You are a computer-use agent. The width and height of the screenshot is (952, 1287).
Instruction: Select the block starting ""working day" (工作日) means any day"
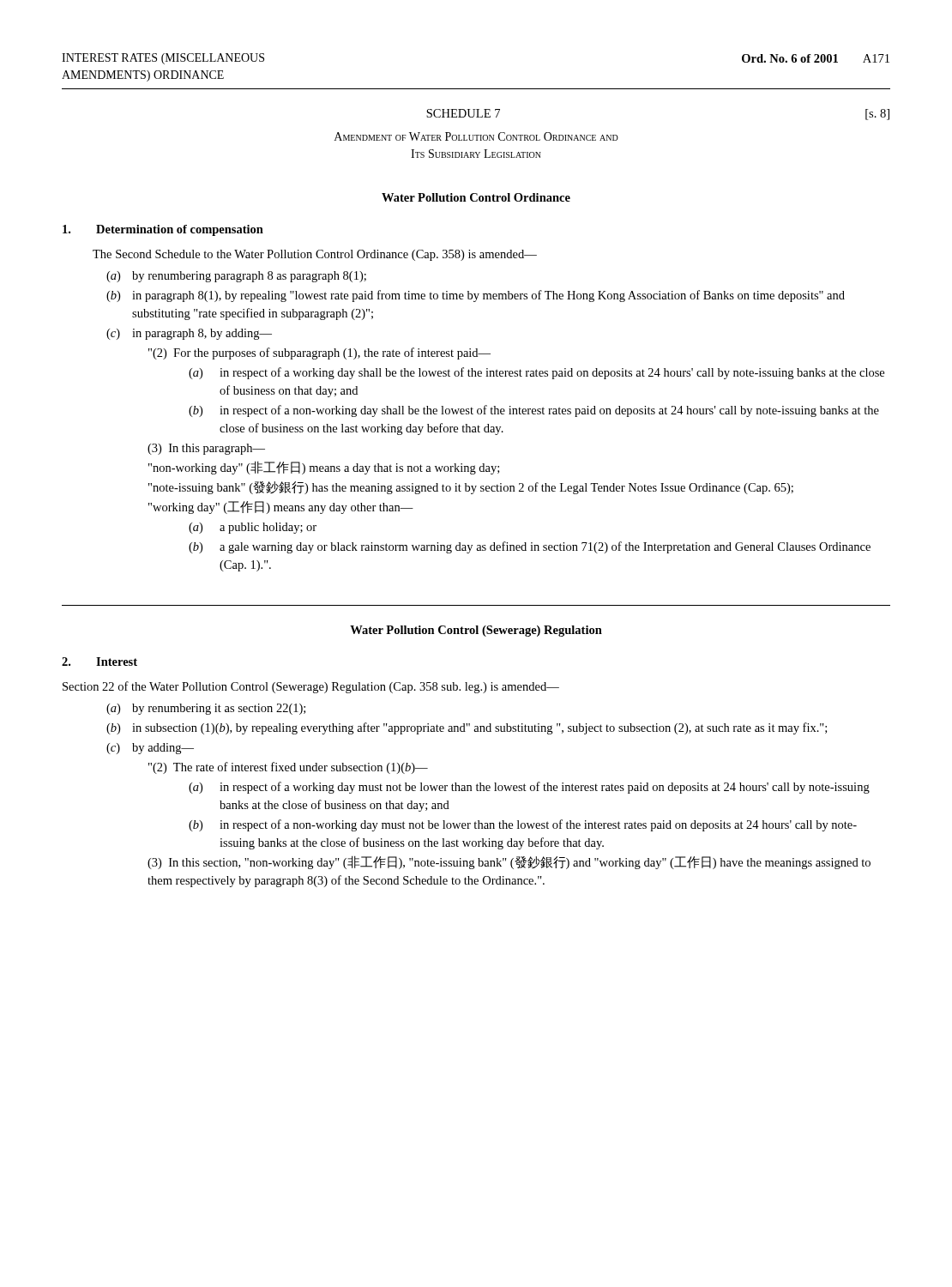click(280, 507)
